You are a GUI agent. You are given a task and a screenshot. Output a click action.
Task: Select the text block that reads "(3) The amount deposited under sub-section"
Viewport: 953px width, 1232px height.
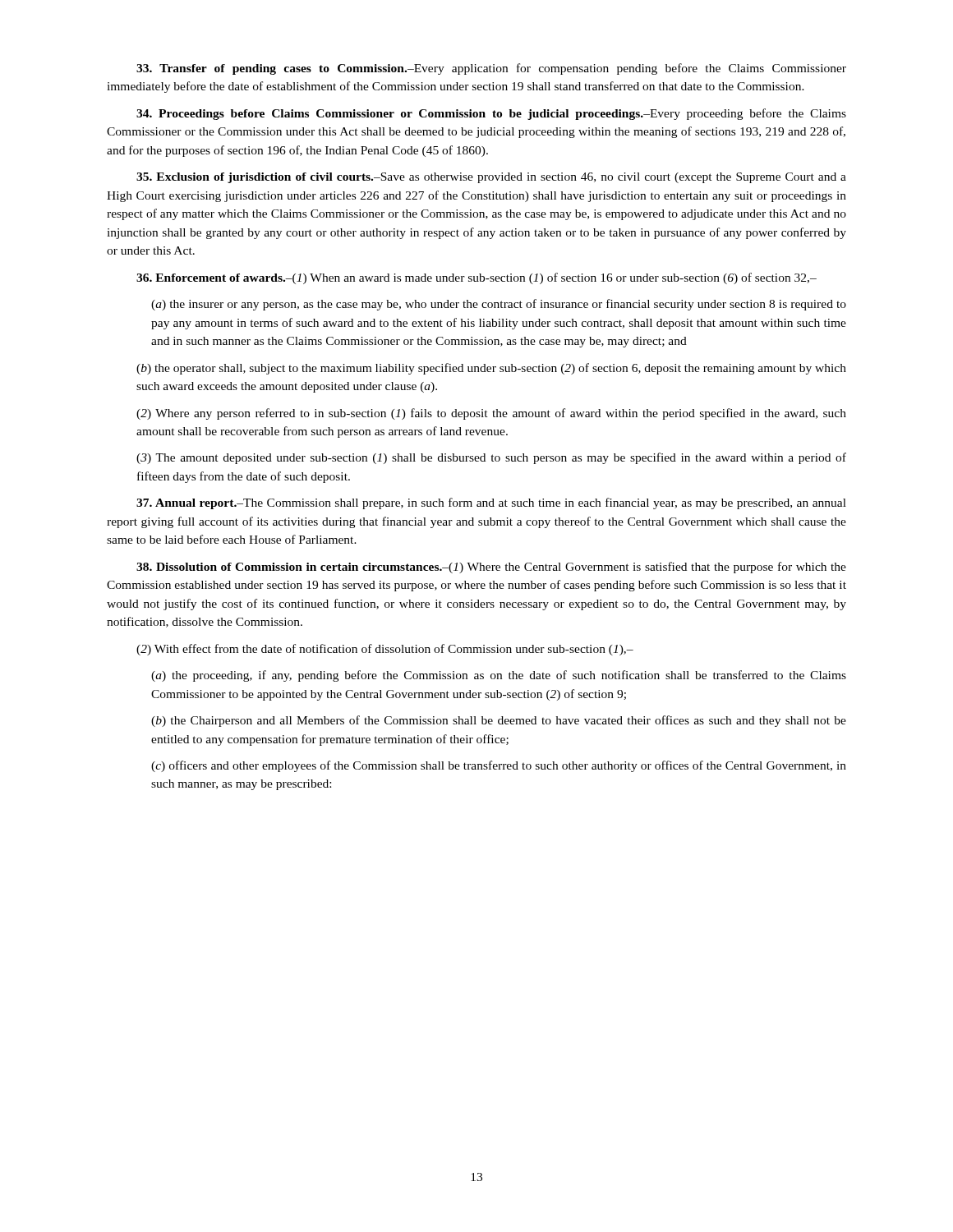pos(491,467)
